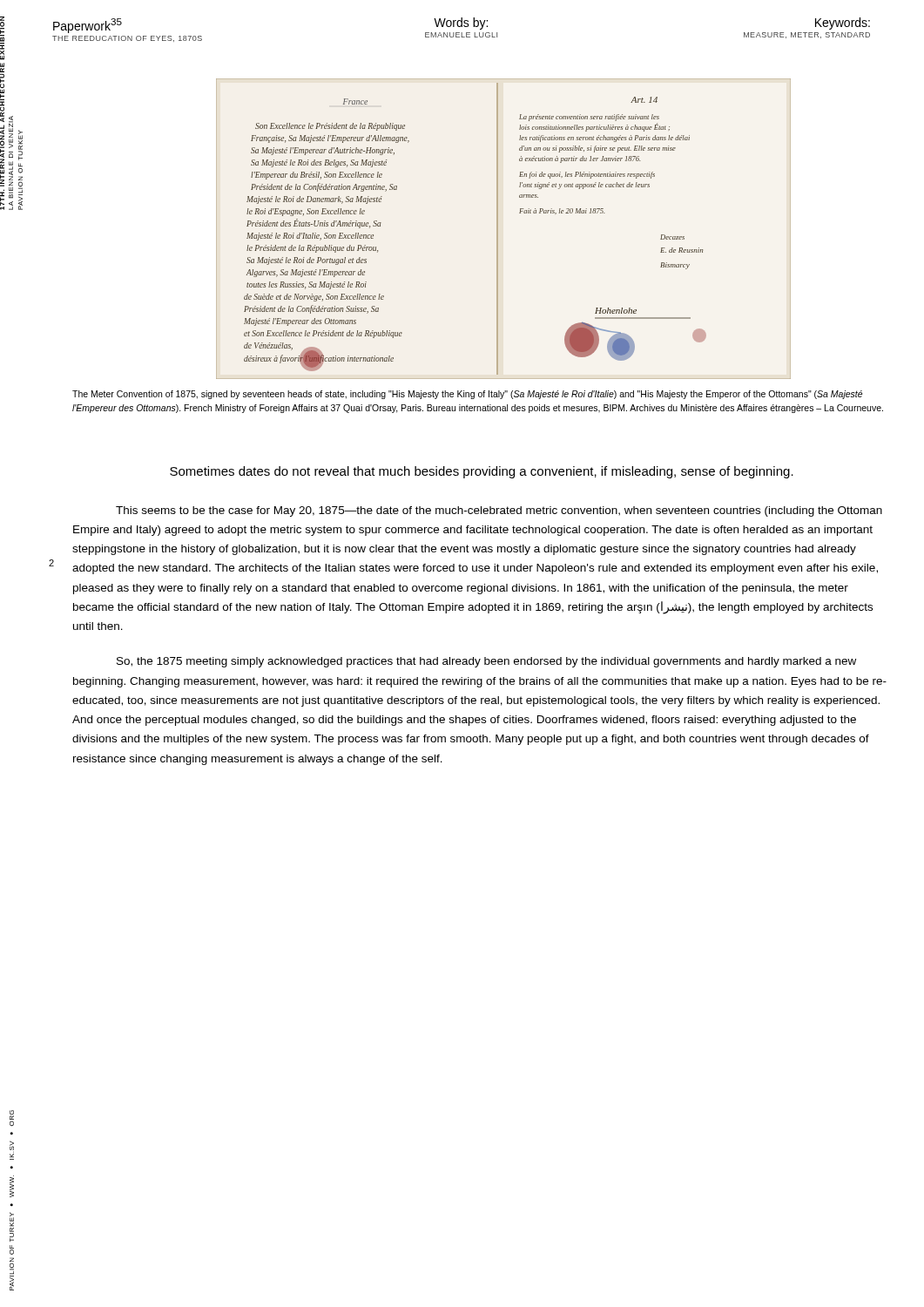Select the text block that says "This seems to be the case for"
Screen dimensions: 1307x924
pyautogui.click(x=477, y=568)
